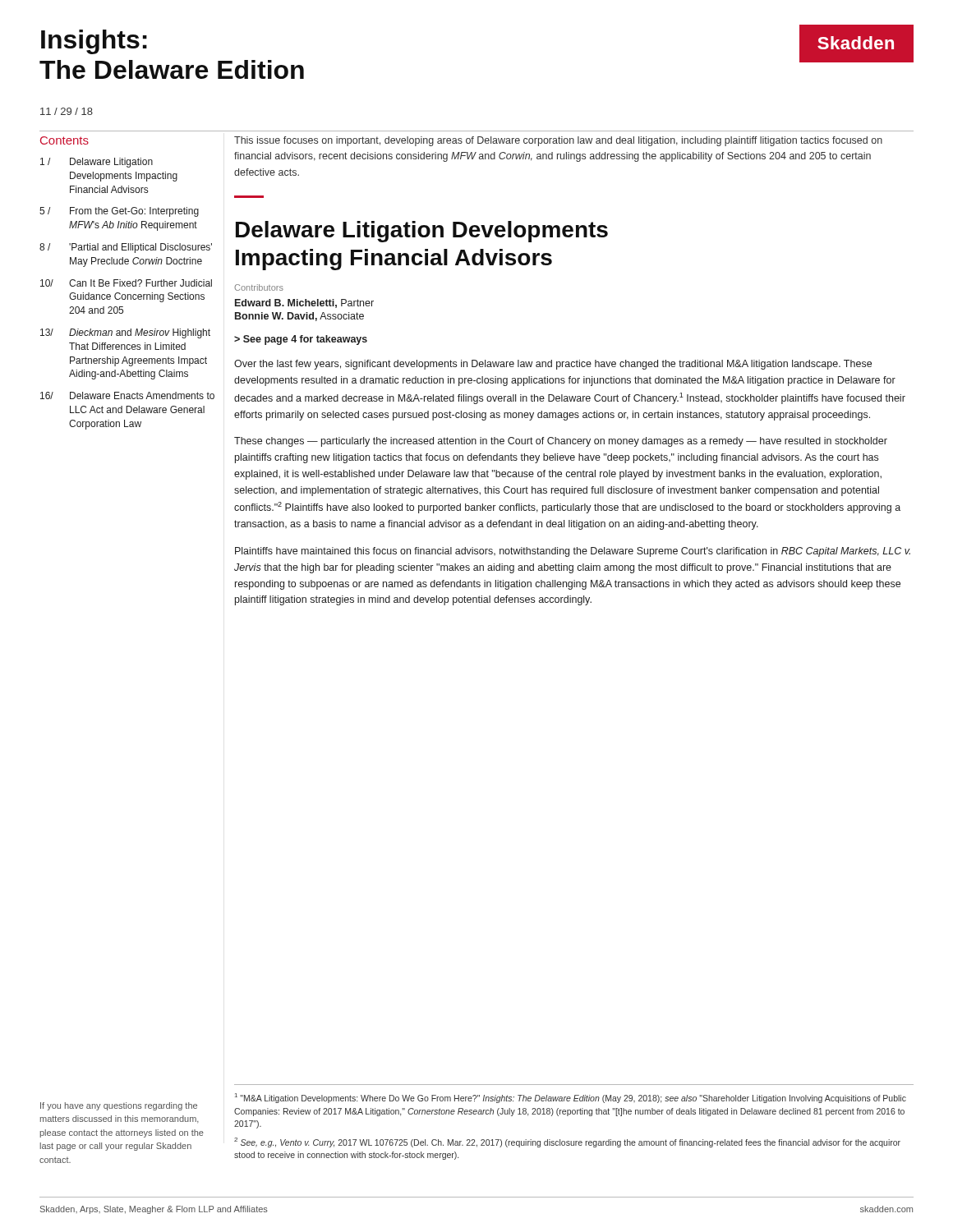Click the passage that begins "10/ Can It Be Fixed?"
Viewport: 953px width, 1232px height.
pos(128,297)
